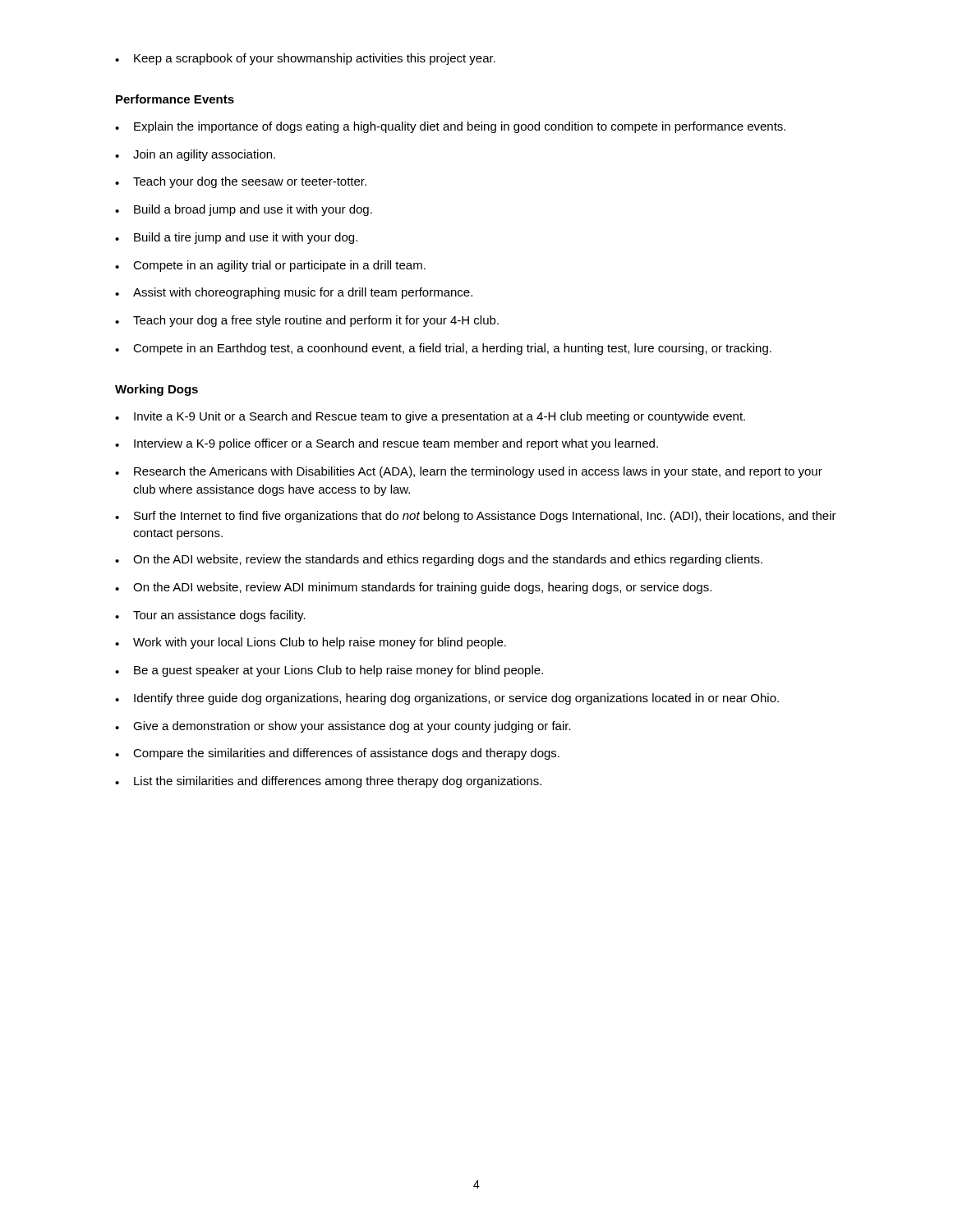Click on the list item with the text "• Work with your local Lions Club to"
Viewport: 953px width, 1232px height.
pyautogui.click(x=476, y=643)
